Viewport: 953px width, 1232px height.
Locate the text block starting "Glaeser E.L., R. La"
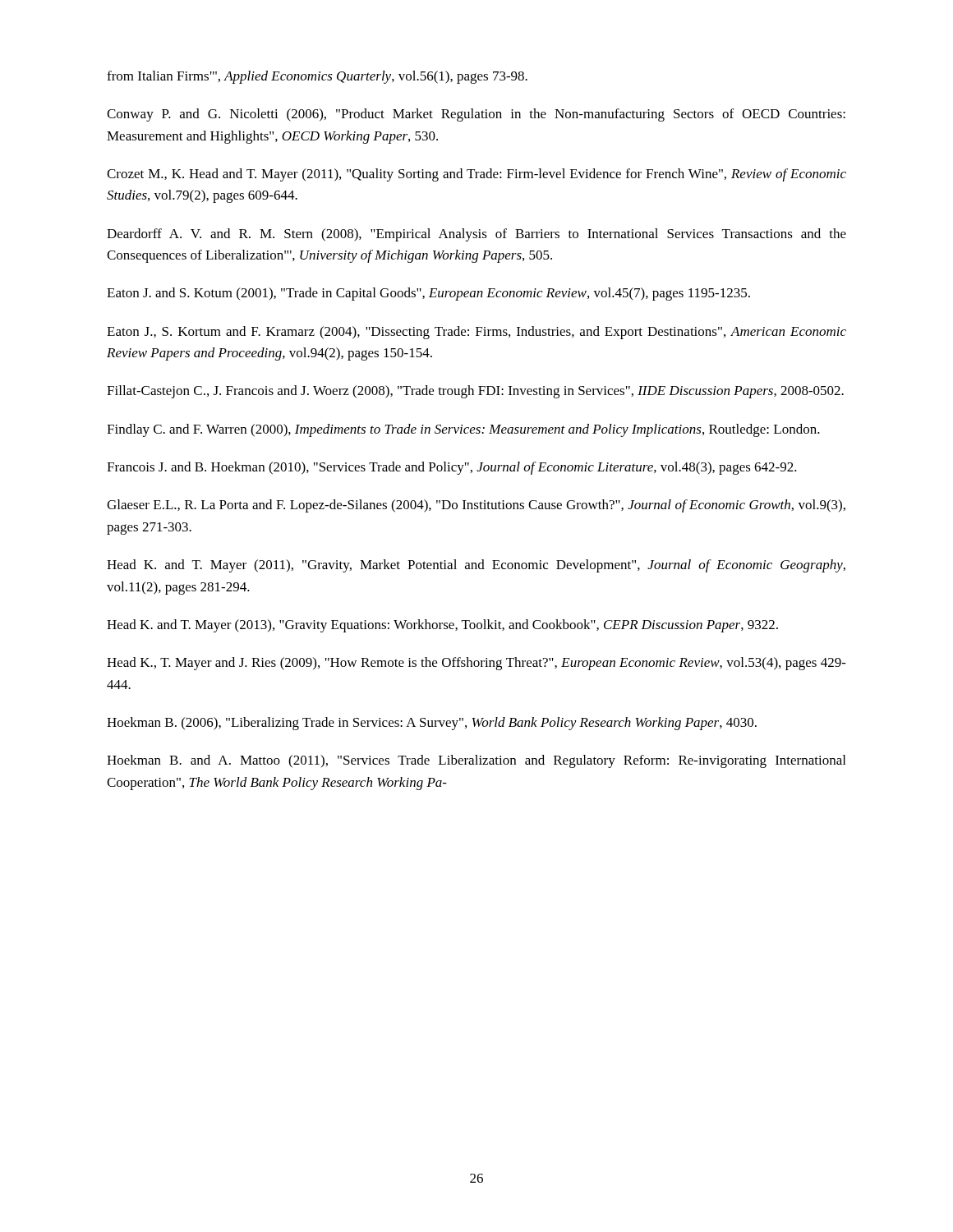[x=476, y=516]
